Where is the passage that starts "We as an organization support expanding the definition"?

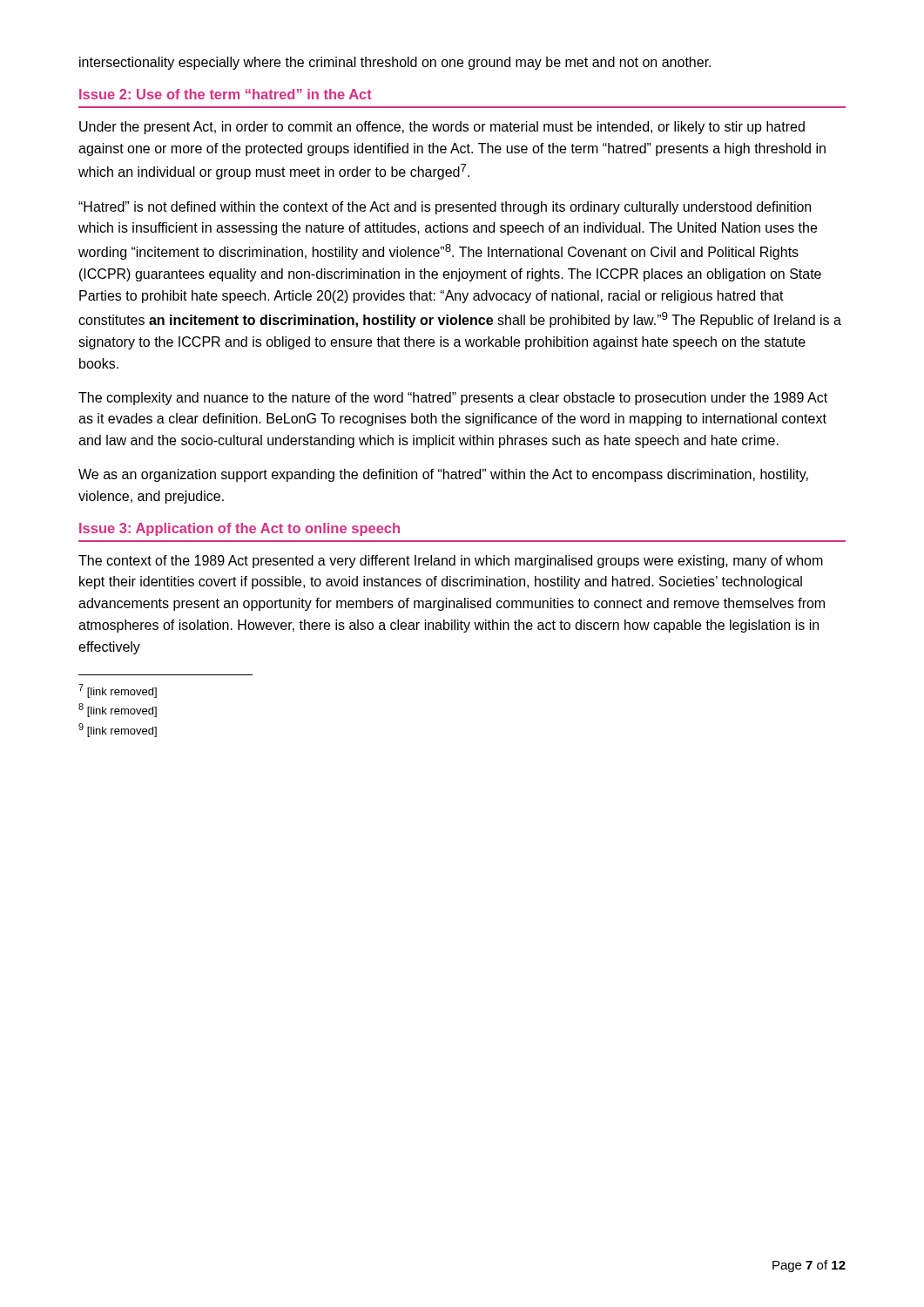(462, 486)
